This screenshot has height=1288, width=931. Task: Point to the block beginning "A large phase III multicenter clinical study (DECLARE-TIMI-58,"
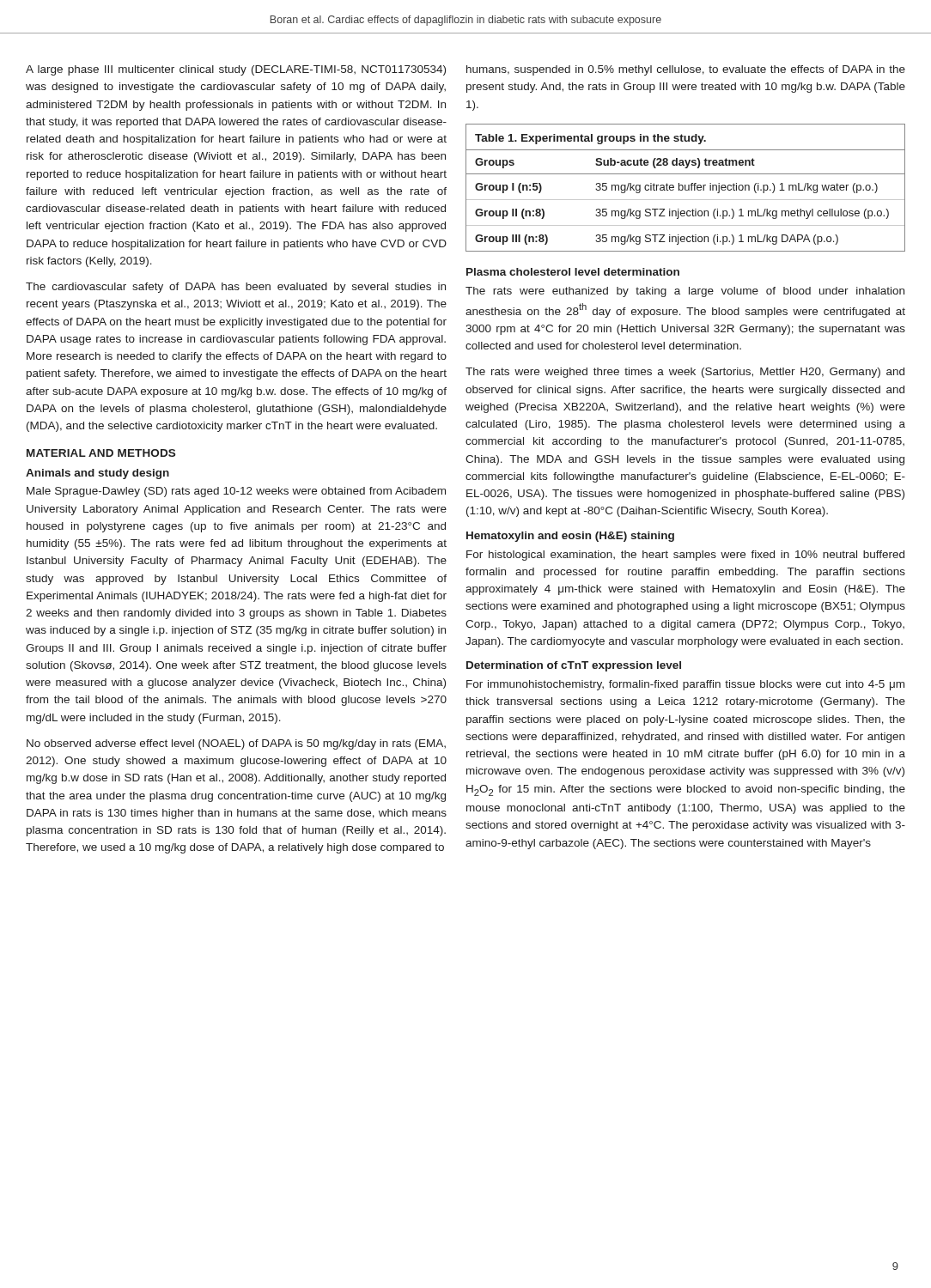tap(236, 165)
